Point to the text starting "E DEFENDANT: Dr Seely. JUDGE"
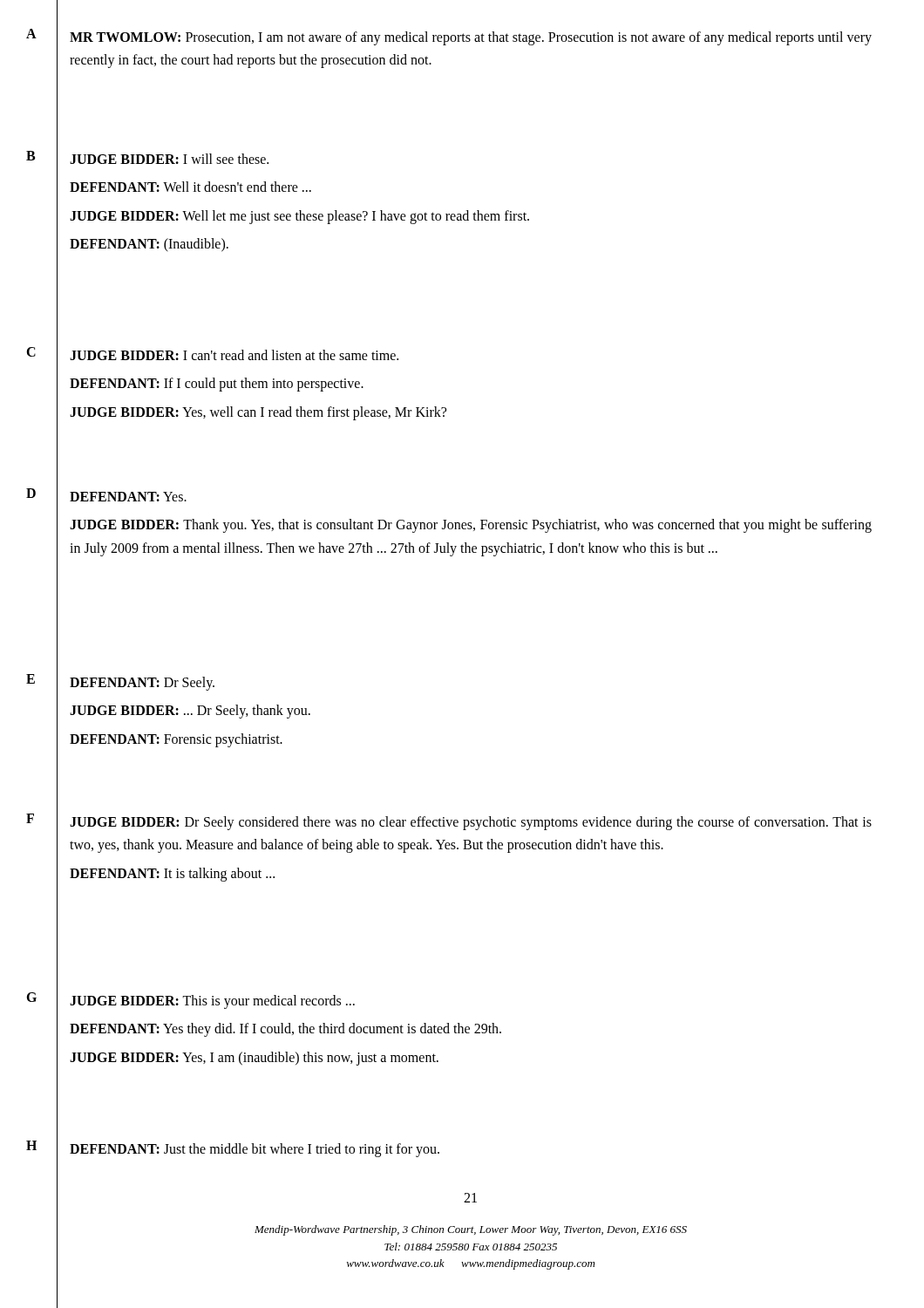 168,711
